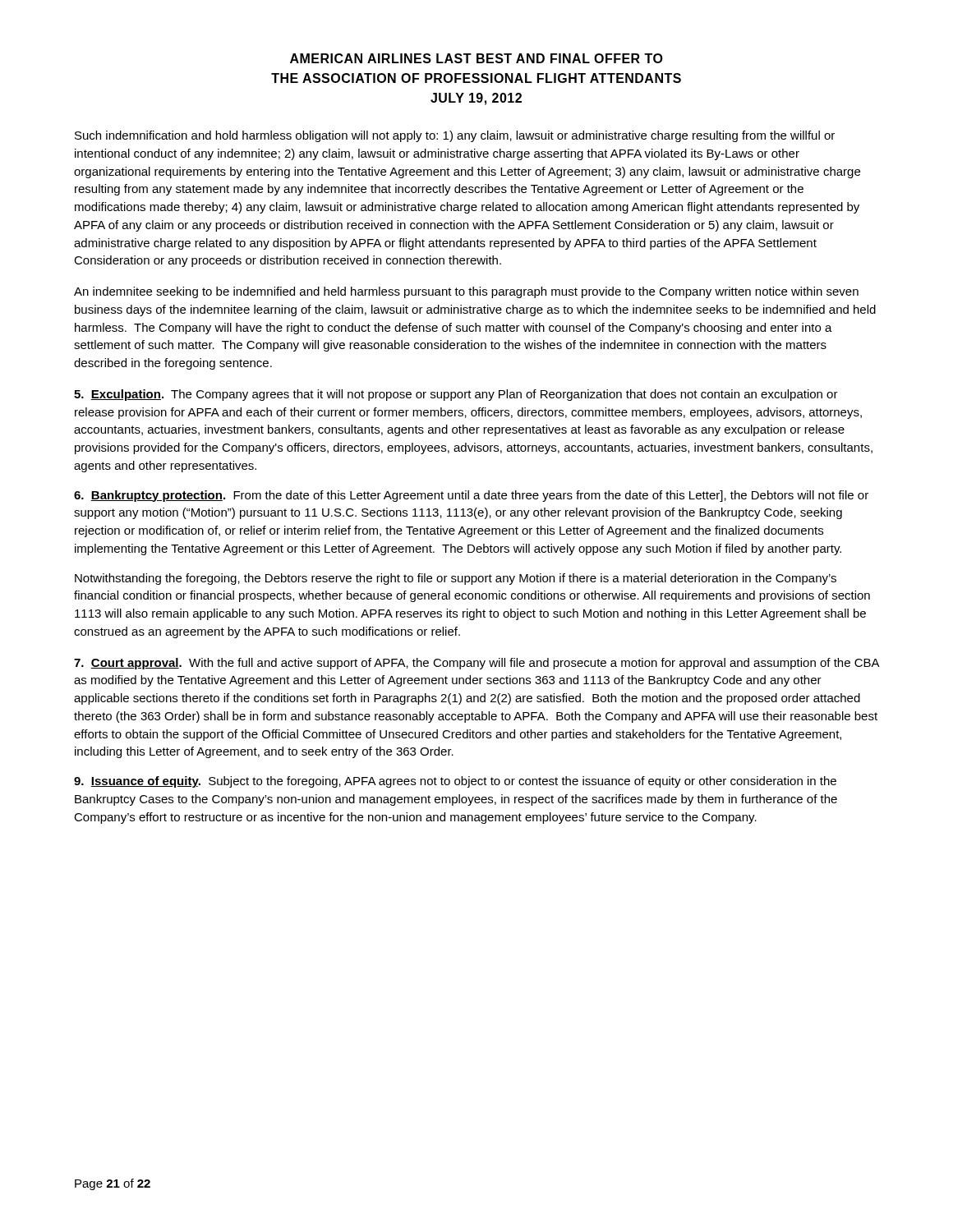Navigate to the region starting "Notwithstanding the foregoing, the"
Viewport: 953px width, 1232px height.
click(x=472, y=604)
